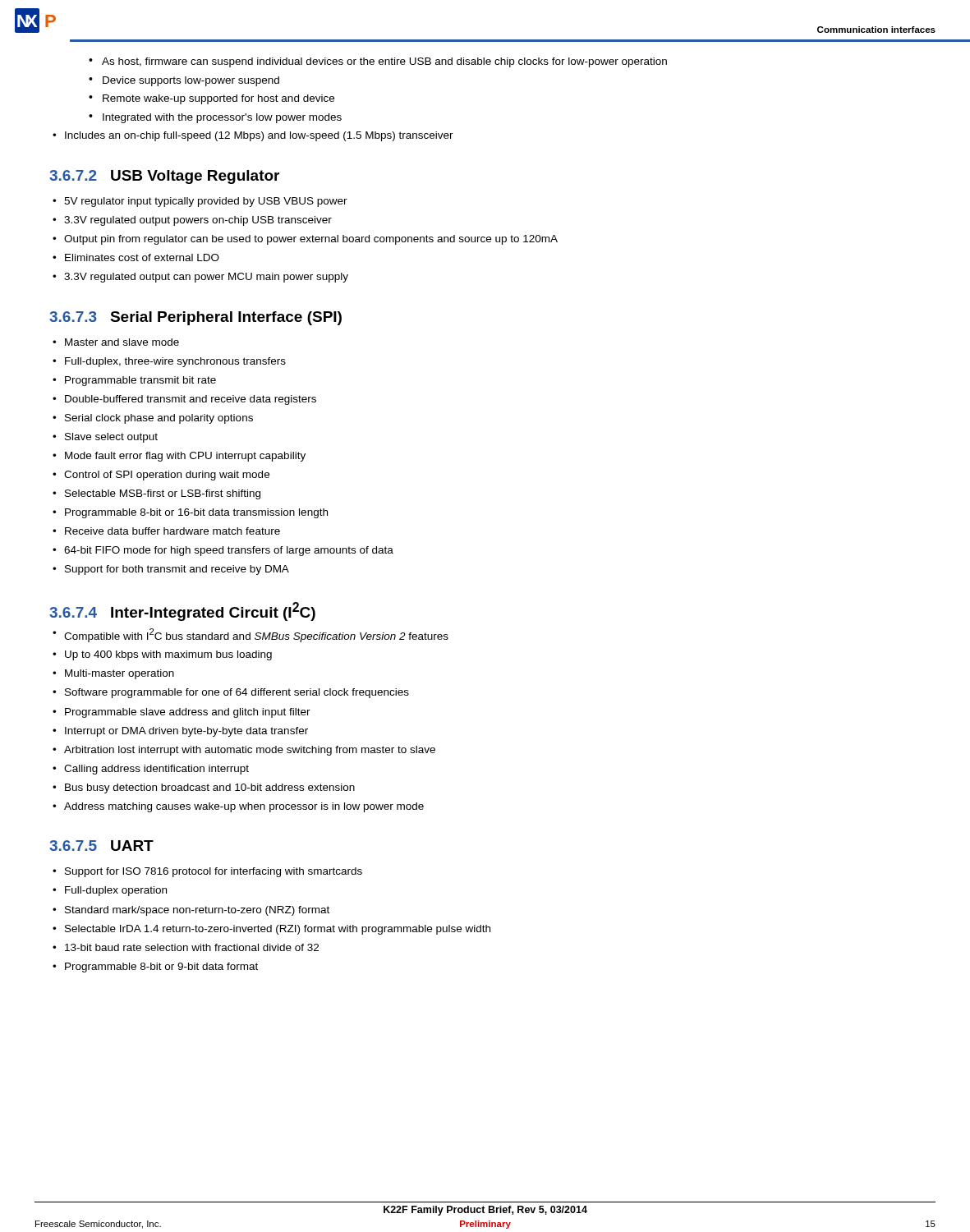Image resolution: width=970 pixels, height=1232 pixels.
Task: Find "• Device supports low-power suspend" on this page
Action: click(184, 80)
